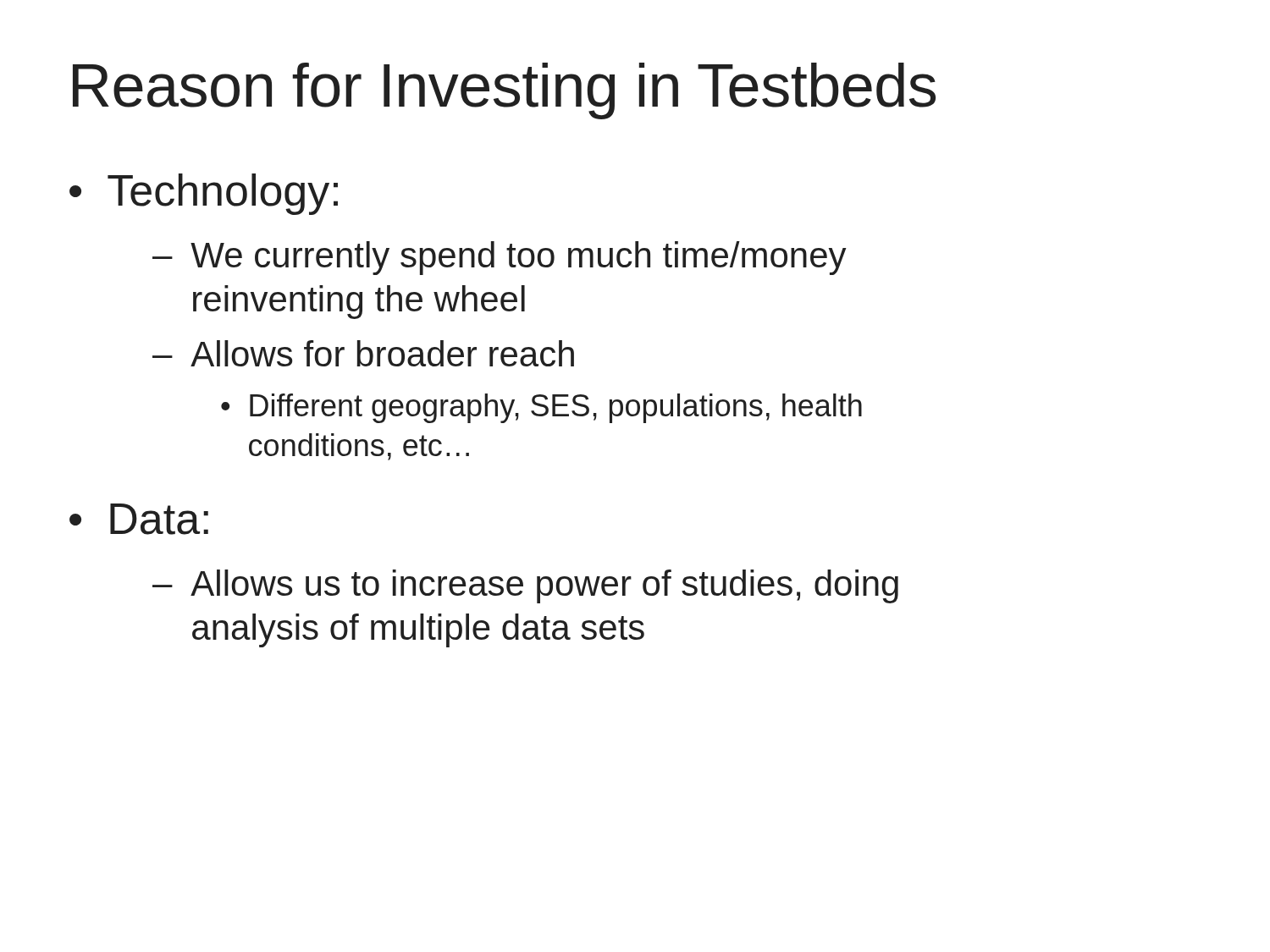Screen dimensions: 952x1270
Task: Find the list item with the text "• Technology:"
Action: pyautogui.click(x=205, y=191)
